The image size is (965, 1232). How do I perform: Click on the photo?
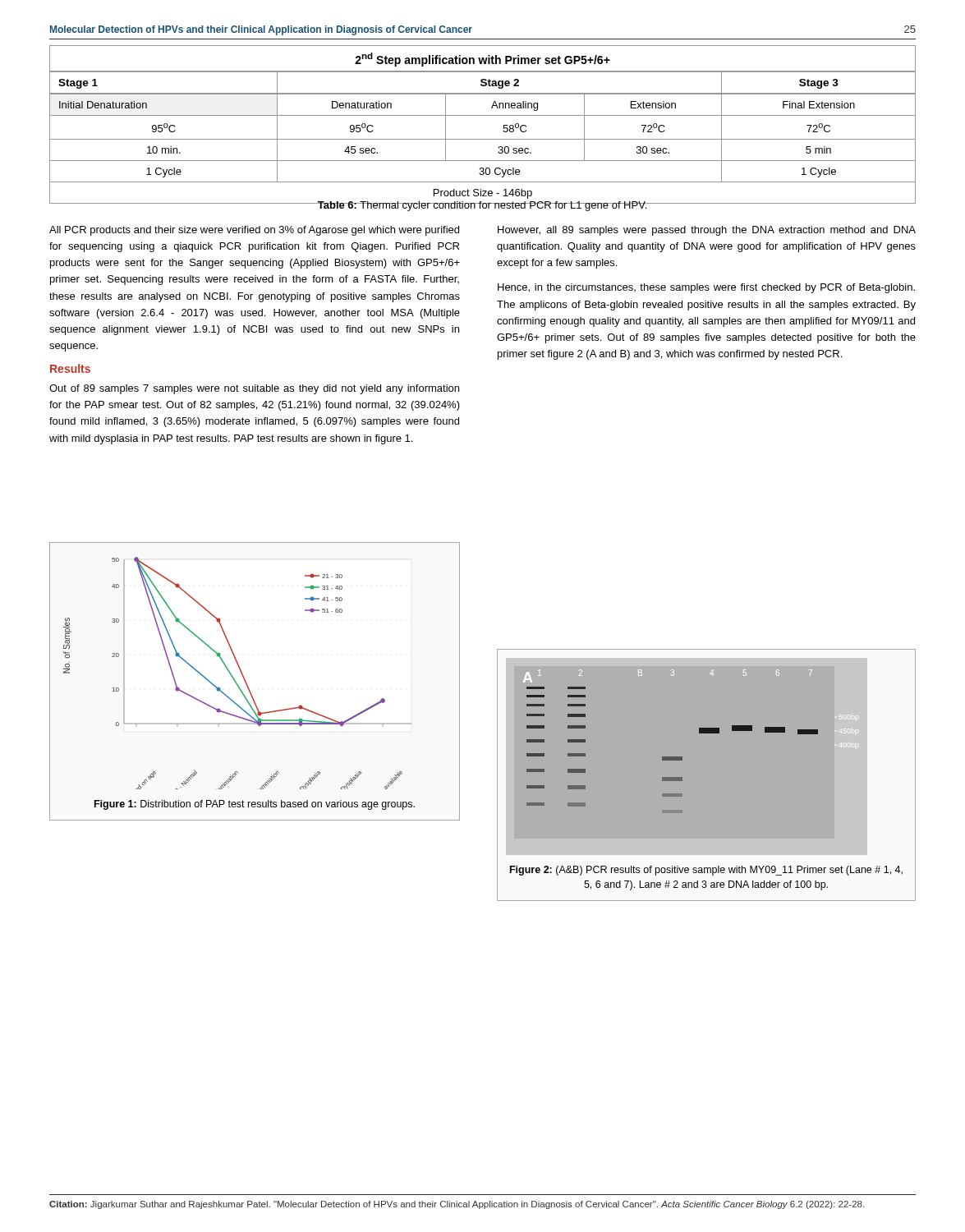[706, 775]
